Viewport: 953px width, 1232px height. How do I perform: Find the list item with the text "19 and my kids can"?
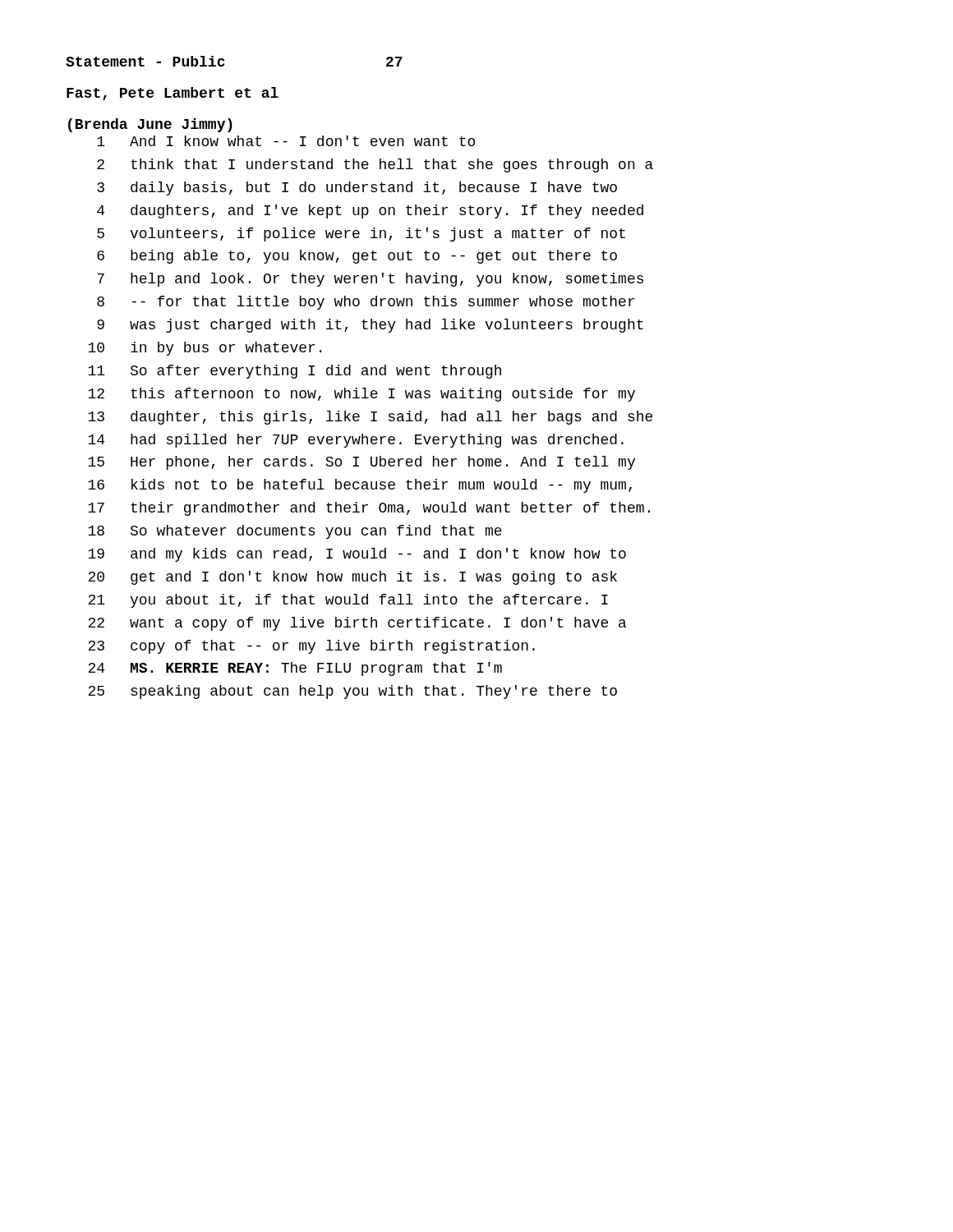pyautogui.click(x=476, y=555)
